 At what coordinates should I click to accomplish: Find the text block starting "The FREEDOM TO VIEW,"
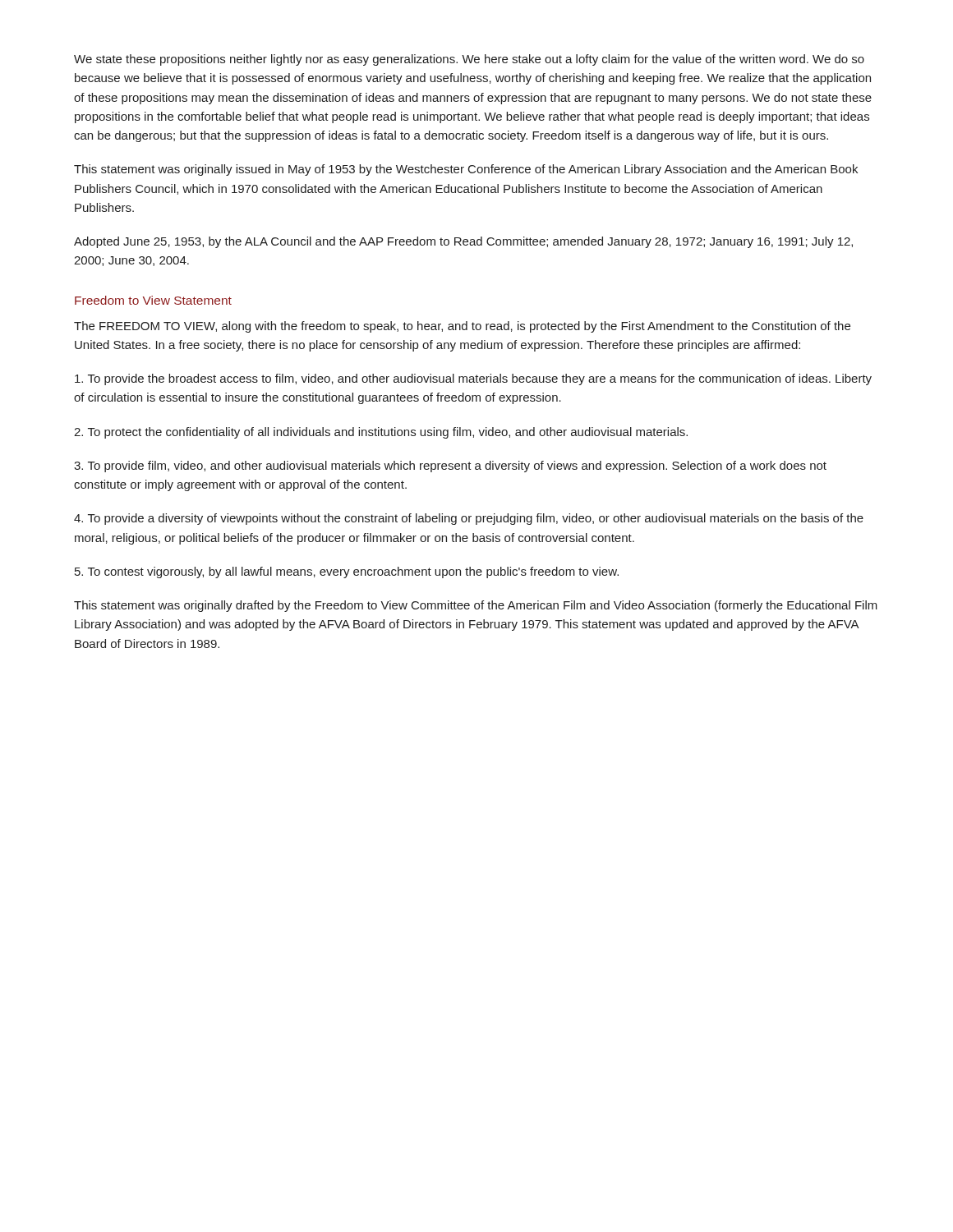(x=462, y=335)
